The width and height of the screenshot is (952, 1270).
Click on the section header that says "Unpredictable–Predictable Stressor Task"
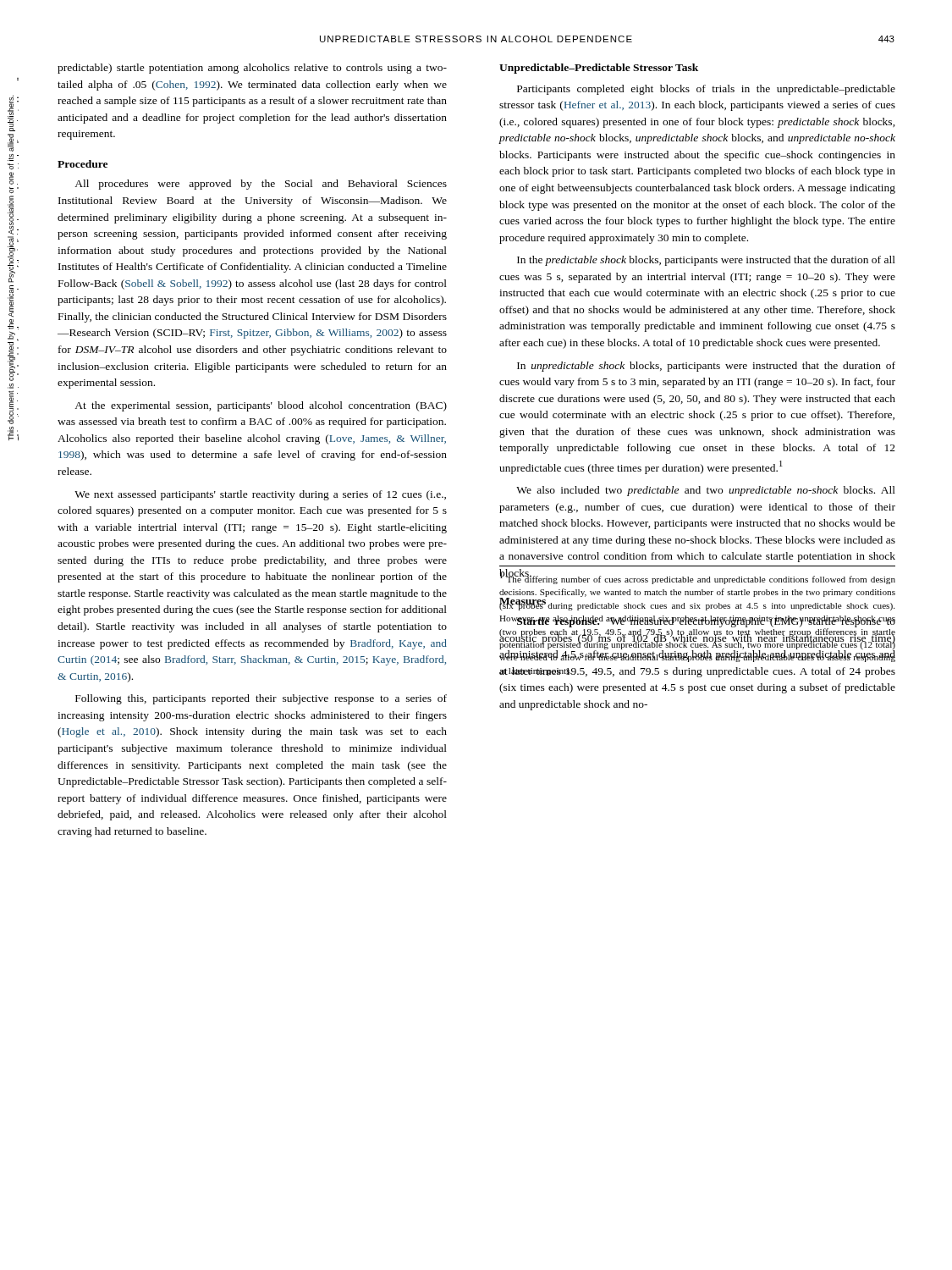pos(599,67)
